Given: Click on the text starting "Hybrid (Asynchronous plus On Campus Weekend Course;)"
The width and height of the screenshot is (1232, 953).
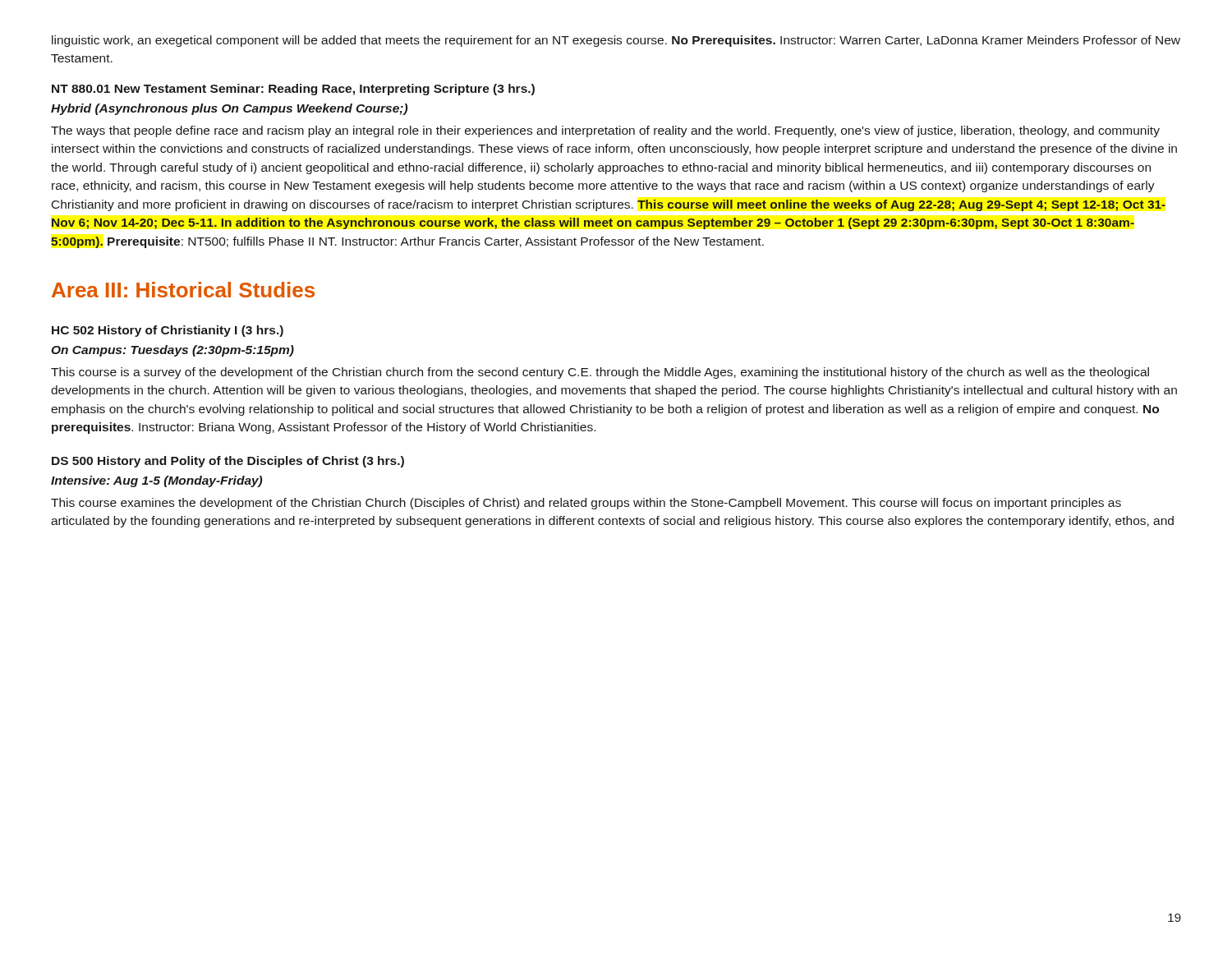Looking at the screenshot, I should tap(229, 108).
